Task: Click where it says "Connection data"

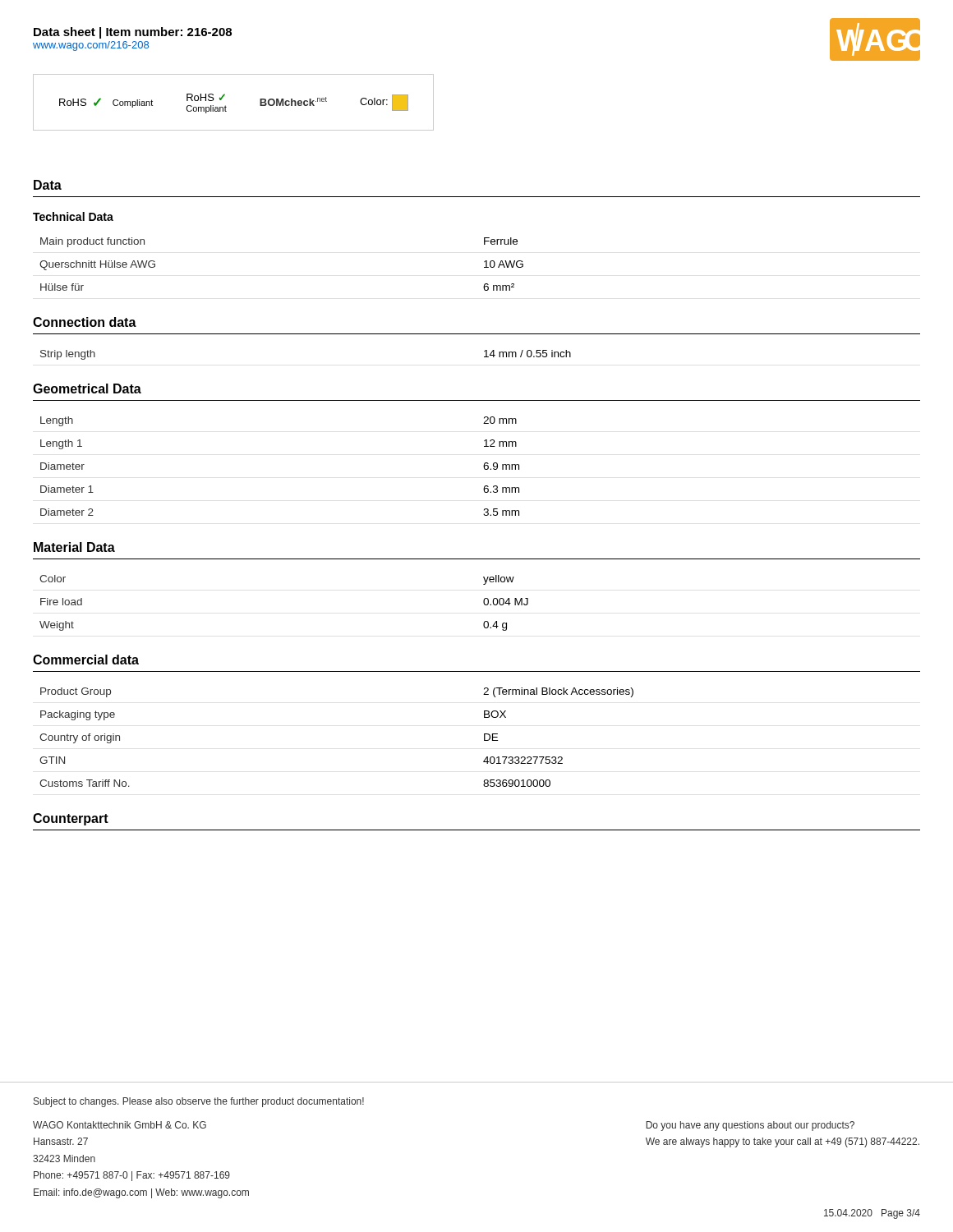Action: 84,322
